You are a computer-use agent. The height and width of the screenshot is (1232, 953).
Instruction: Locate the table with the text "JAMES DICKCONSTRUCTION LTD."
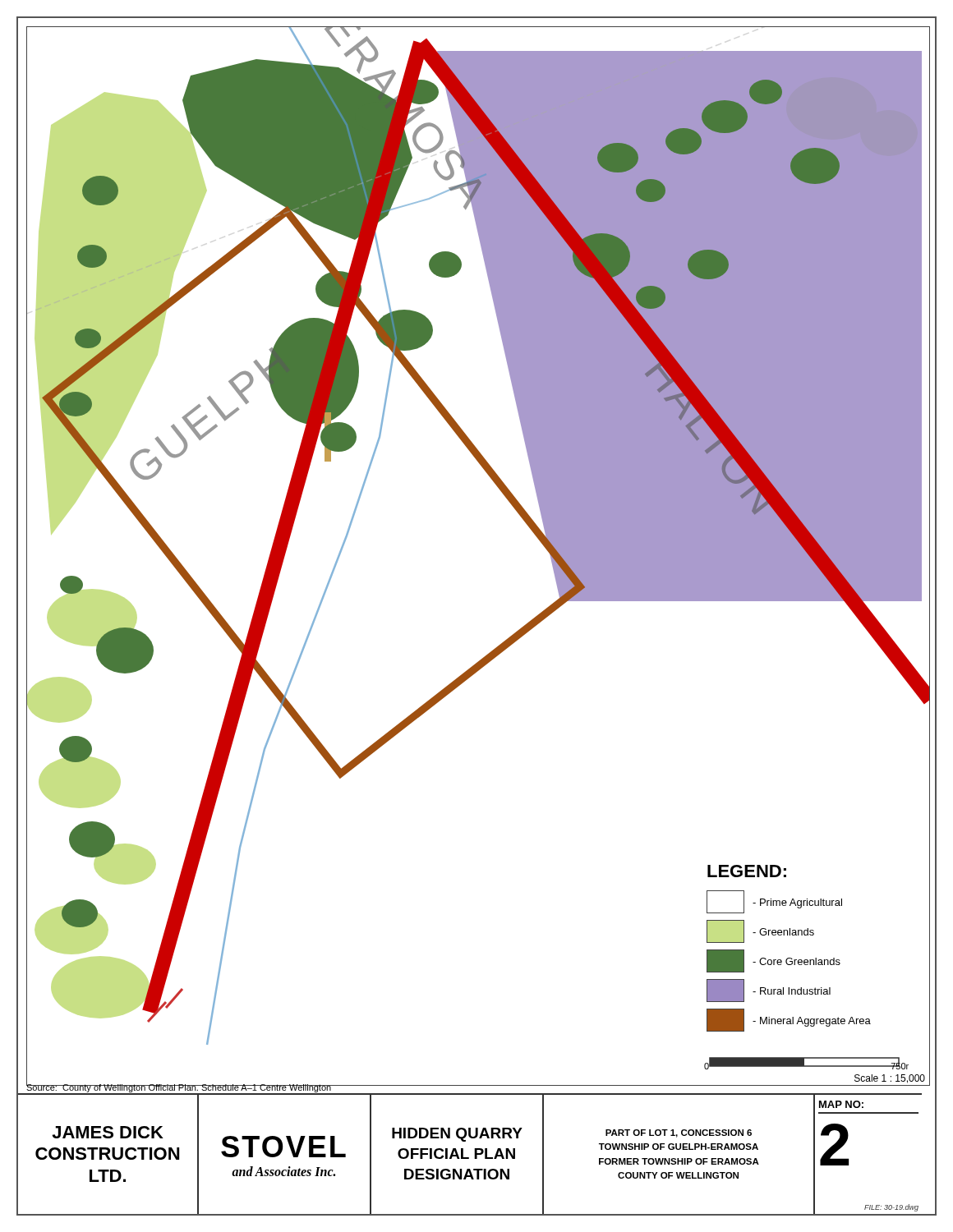pos(470,1154)
